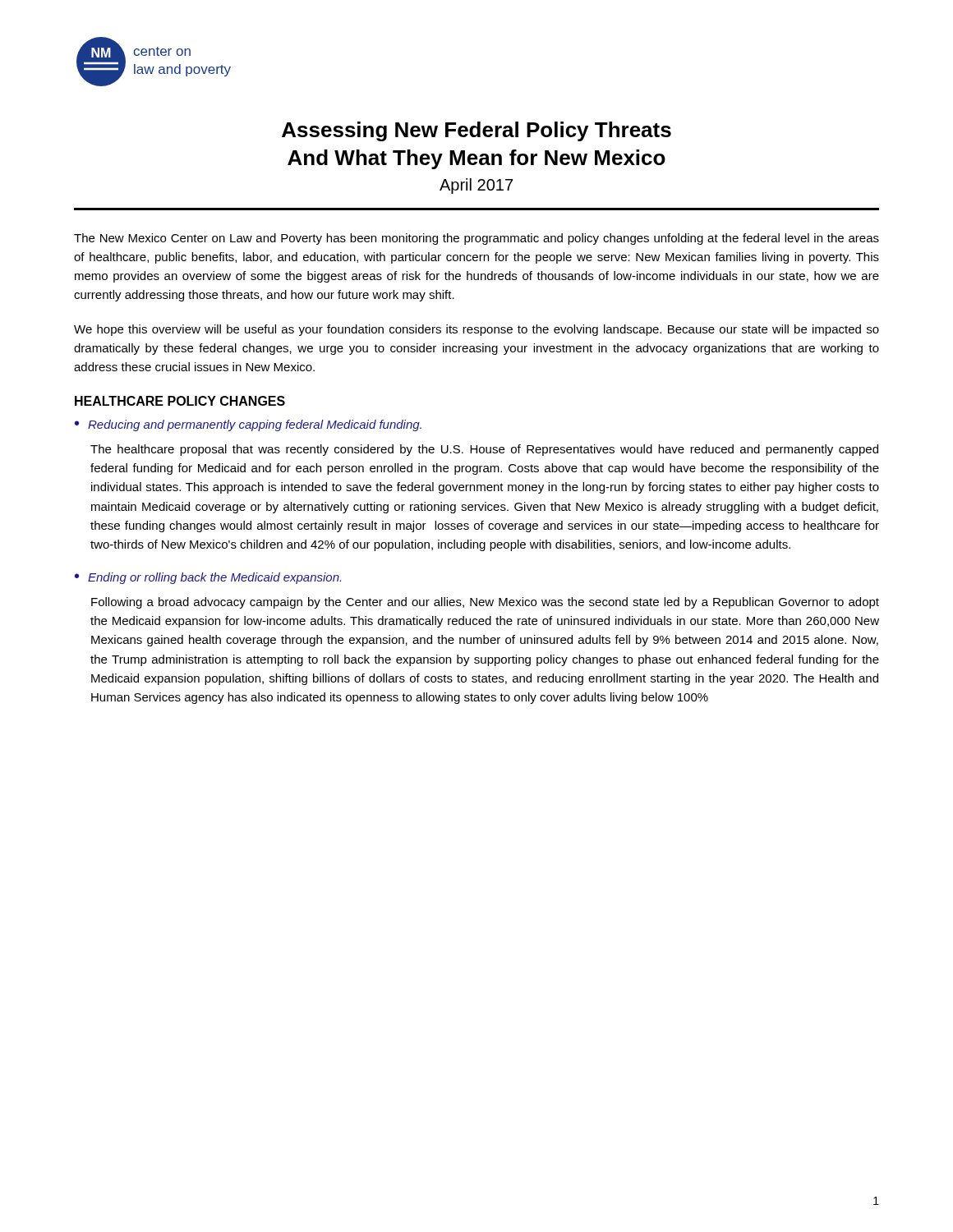Locate the text block that reads "We hope this overview will be"
Viewport: 953px width, 1232px height.
(476, 348)
